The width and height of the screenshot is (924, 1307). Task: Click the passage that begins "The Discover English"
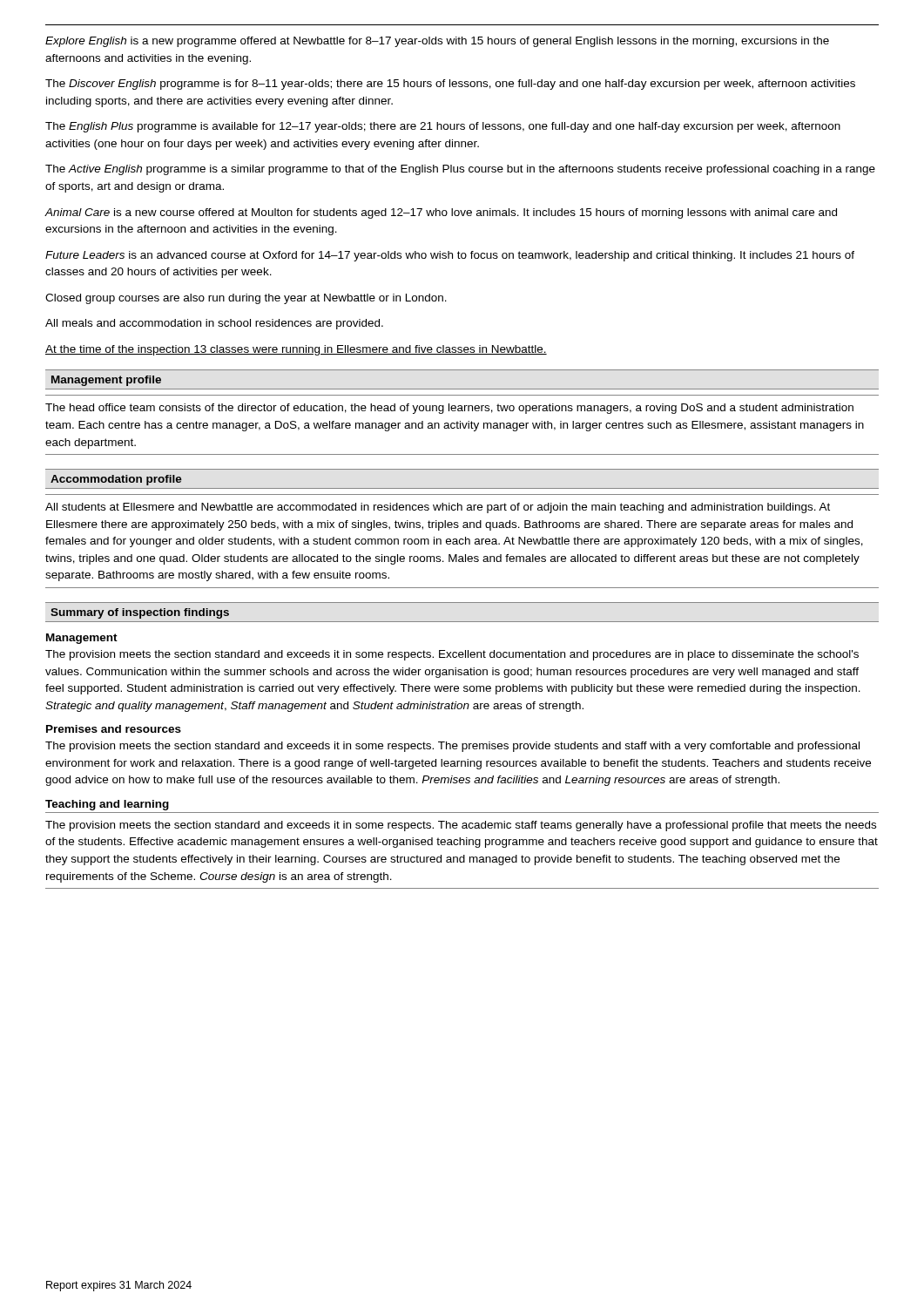click(x=462, y=92)
